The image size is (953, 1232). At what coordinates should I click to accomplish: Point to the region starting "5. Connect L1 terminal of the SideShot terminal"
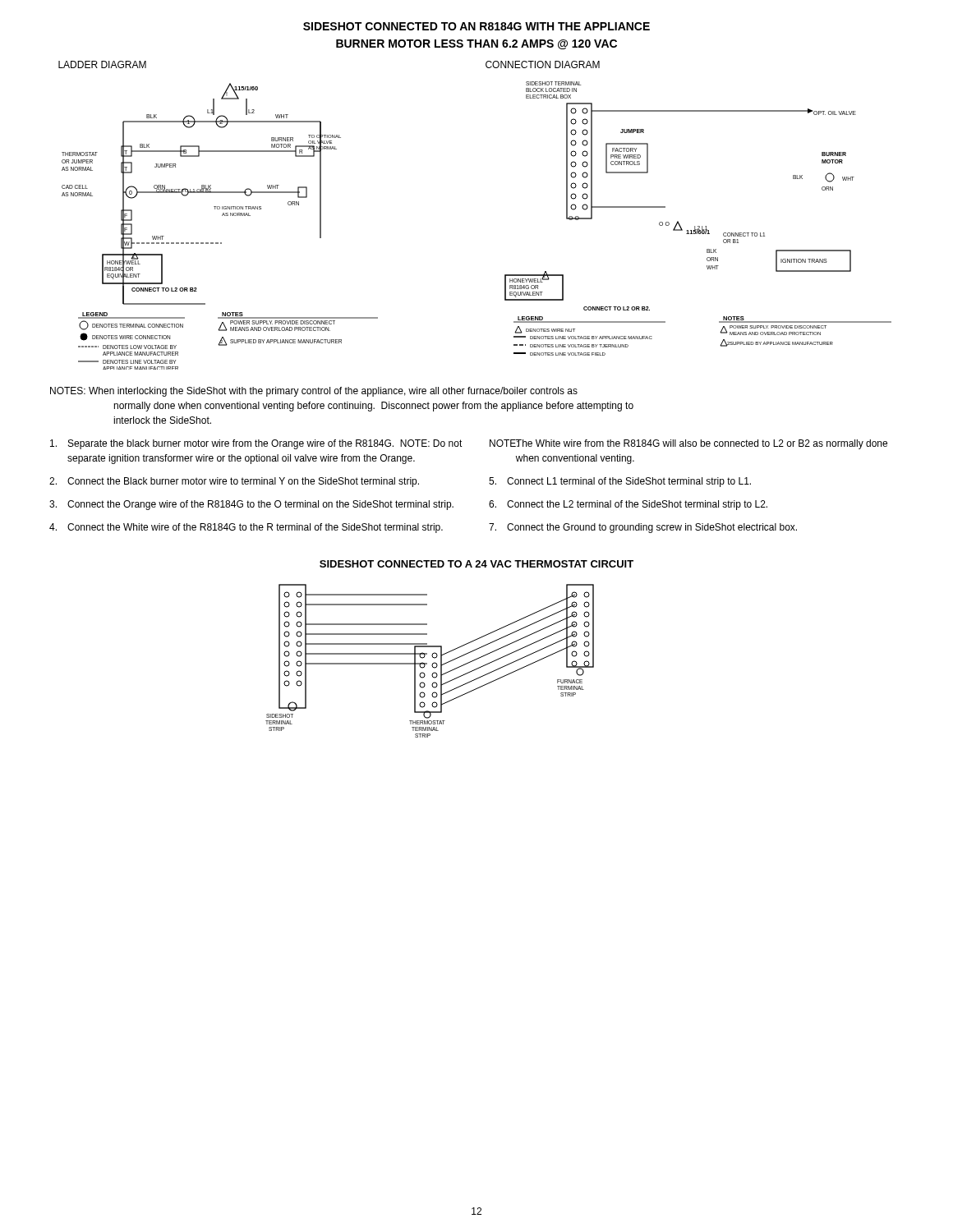click(620, 481)
